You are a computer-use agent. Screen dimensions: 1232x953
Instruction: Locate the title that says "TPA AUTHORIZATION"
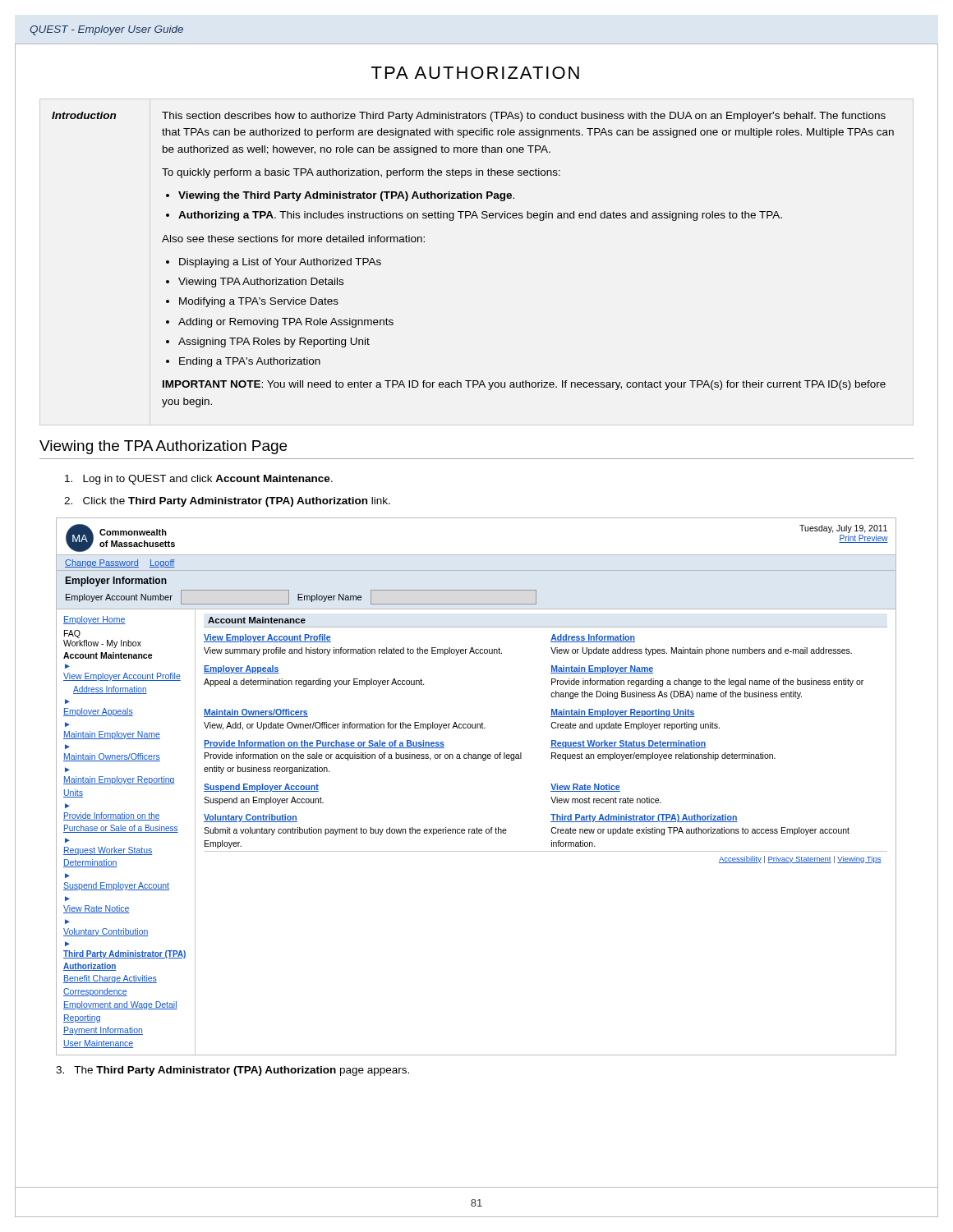(x=476, y=73)
